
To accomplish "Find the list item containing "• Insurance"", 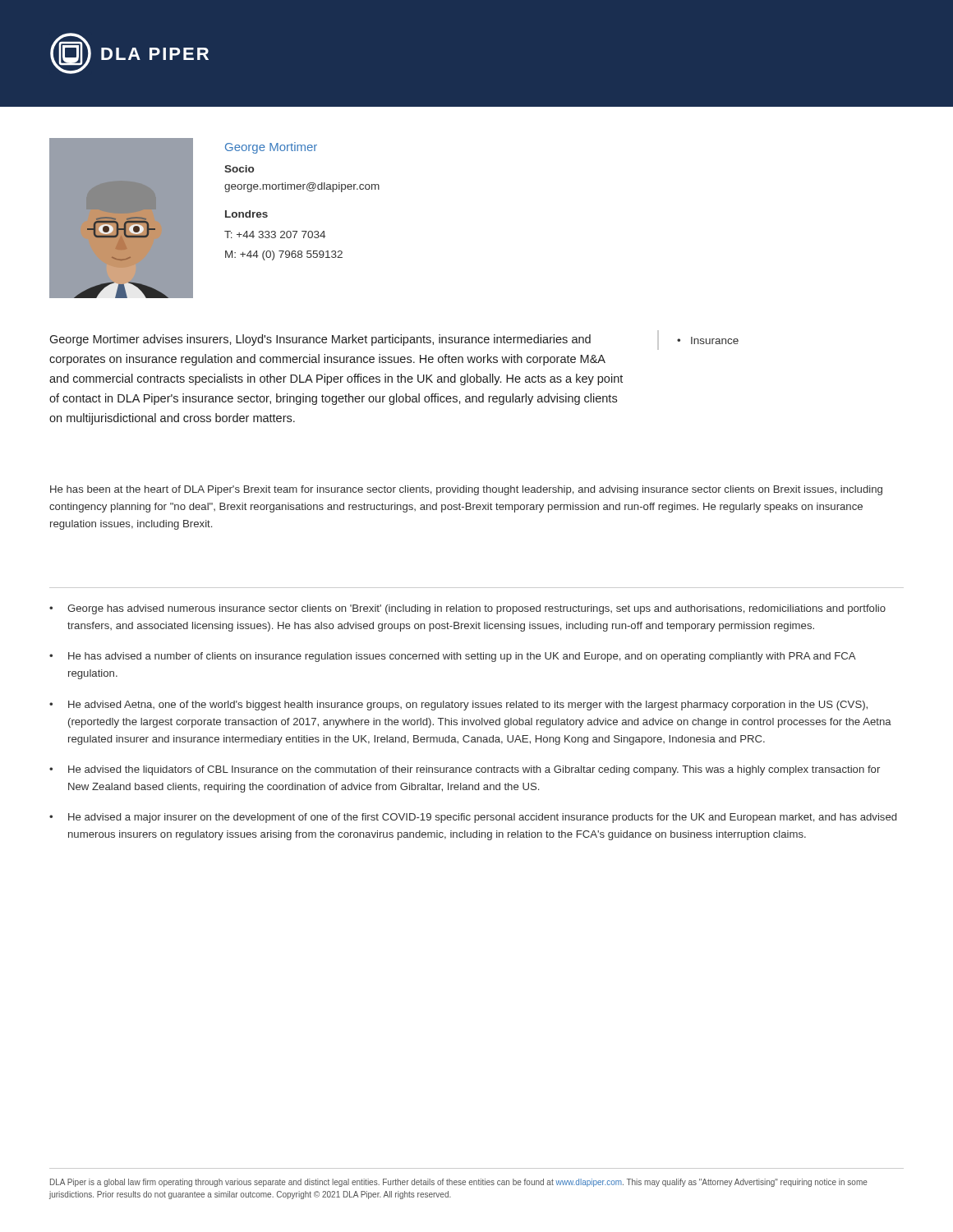I will click(708, 341).
